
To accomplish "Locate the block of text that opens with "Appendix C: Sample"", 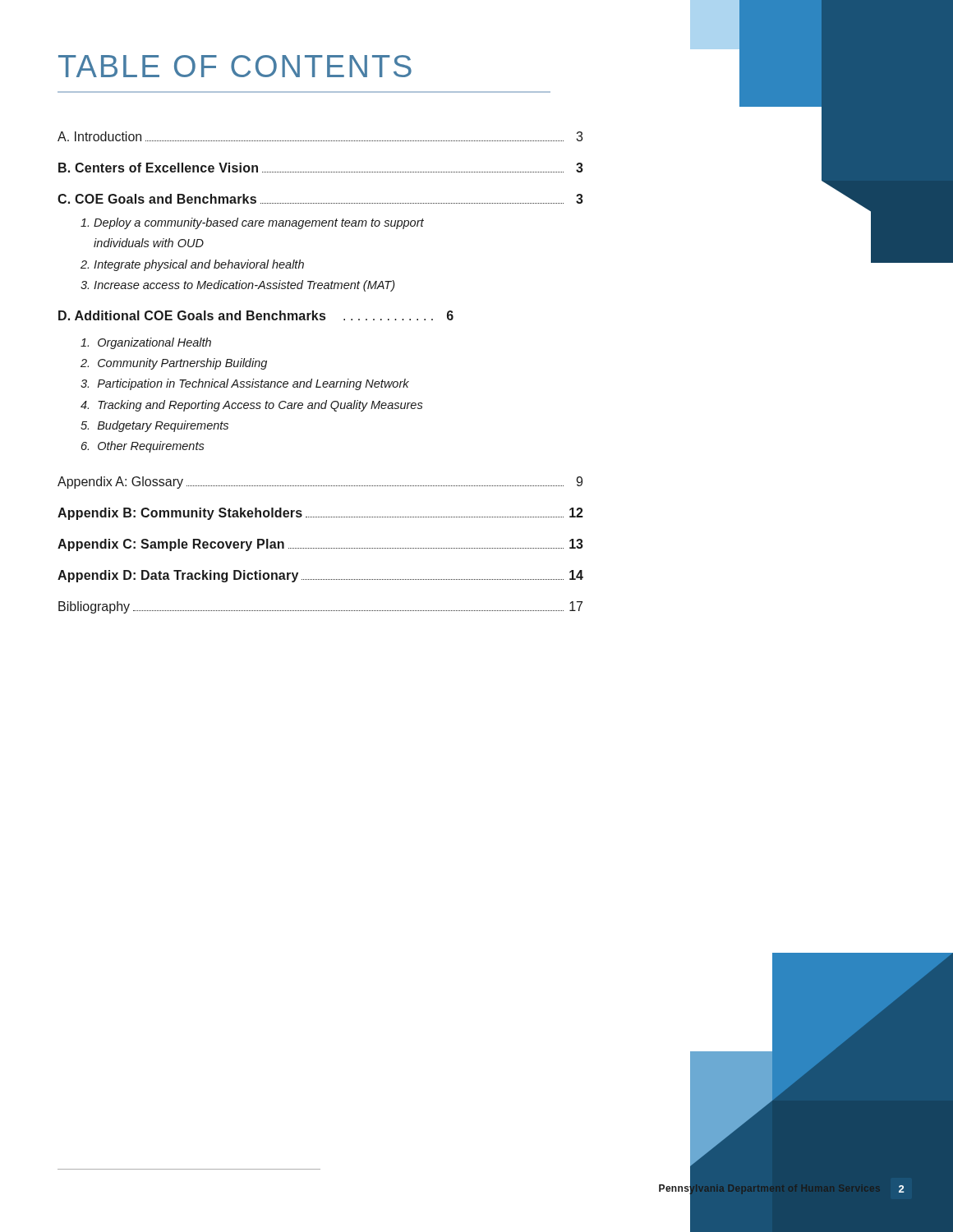I will pos(320,544).
